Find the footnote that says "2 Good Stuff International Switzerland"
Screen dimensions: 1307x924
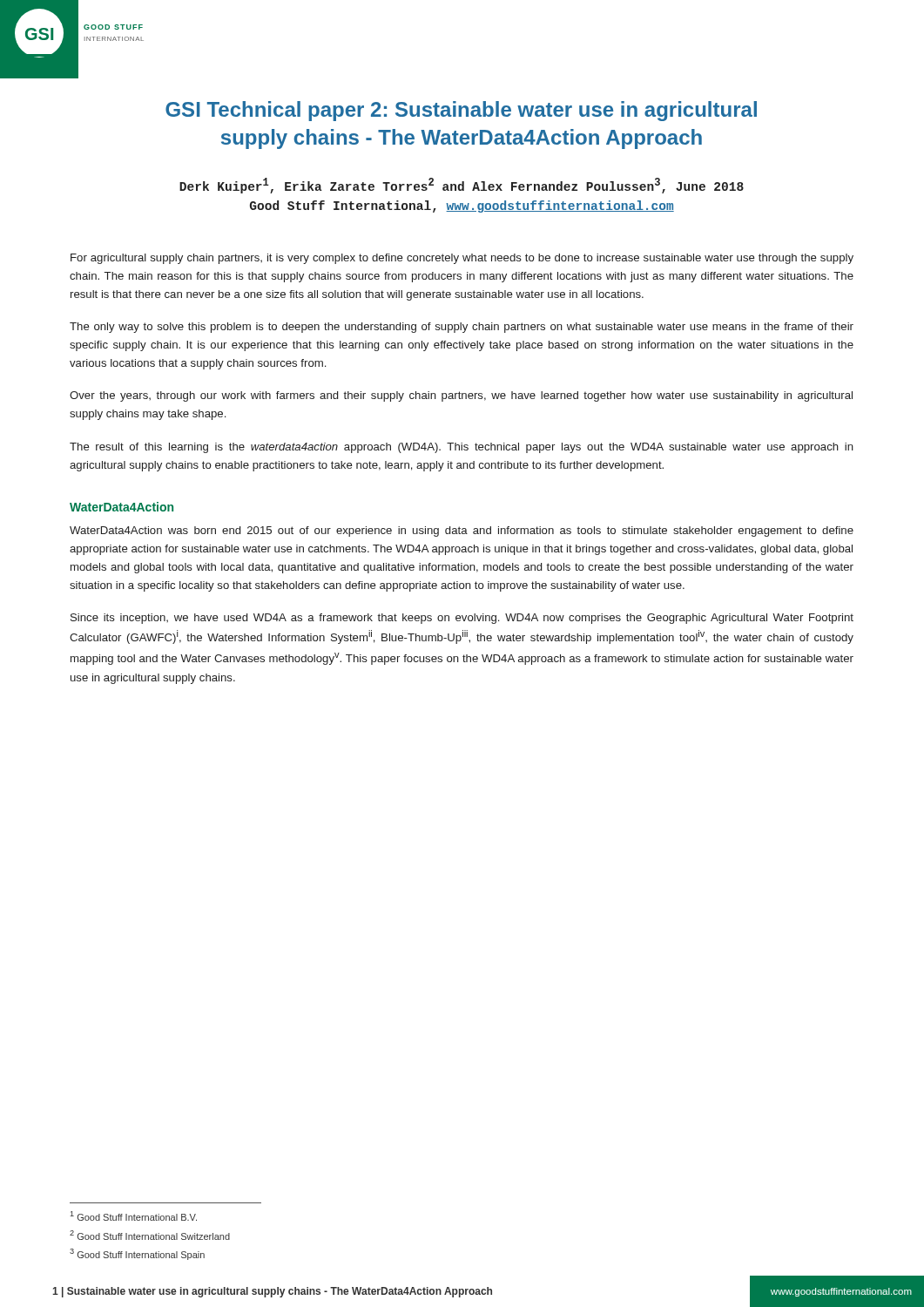click(150, 1235)
